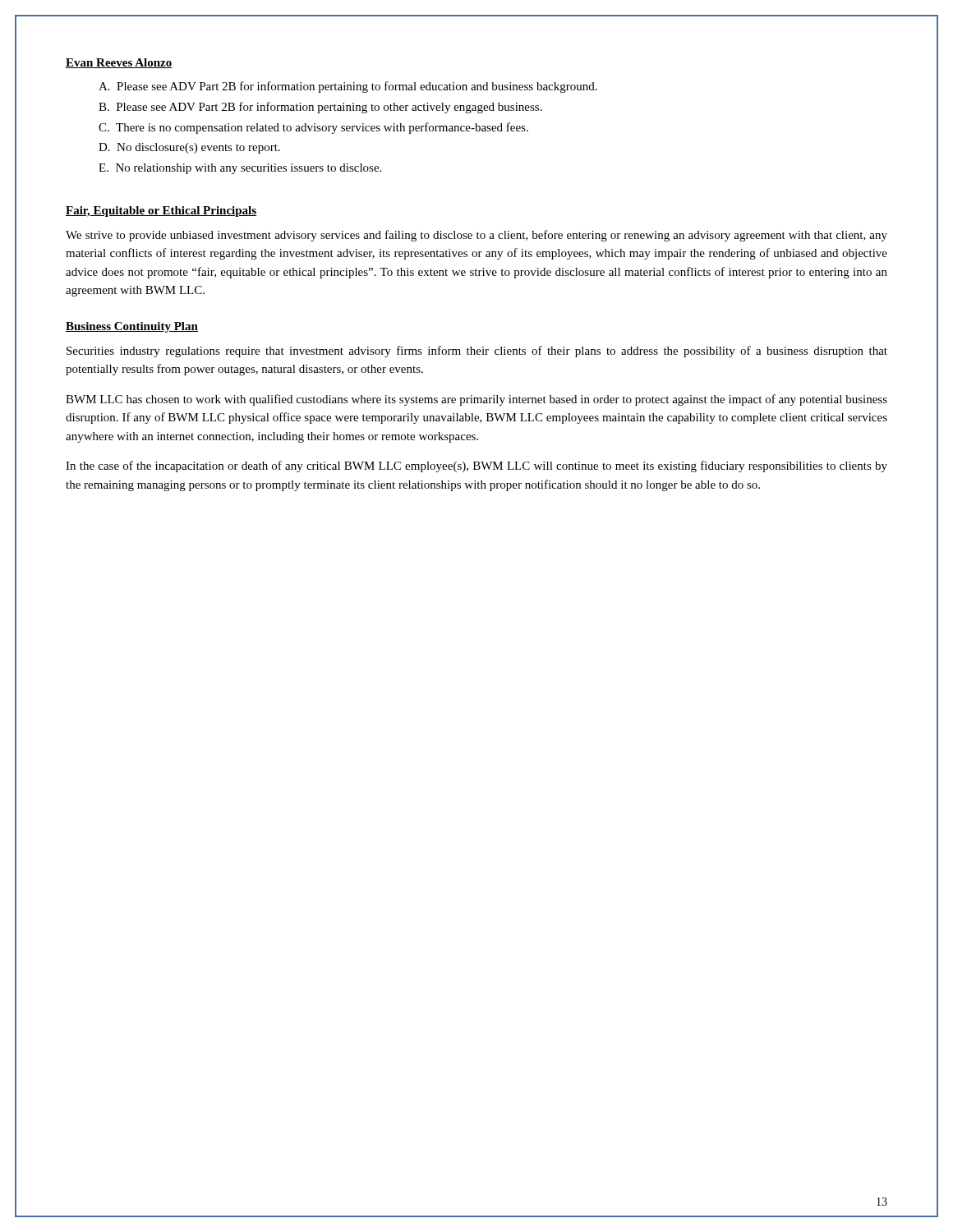The height and width of the screenshot is (1232, 953).
Task: Navigate to the text block starting "D. No disclosure(s) events to report."
Action: pos(190,147)
